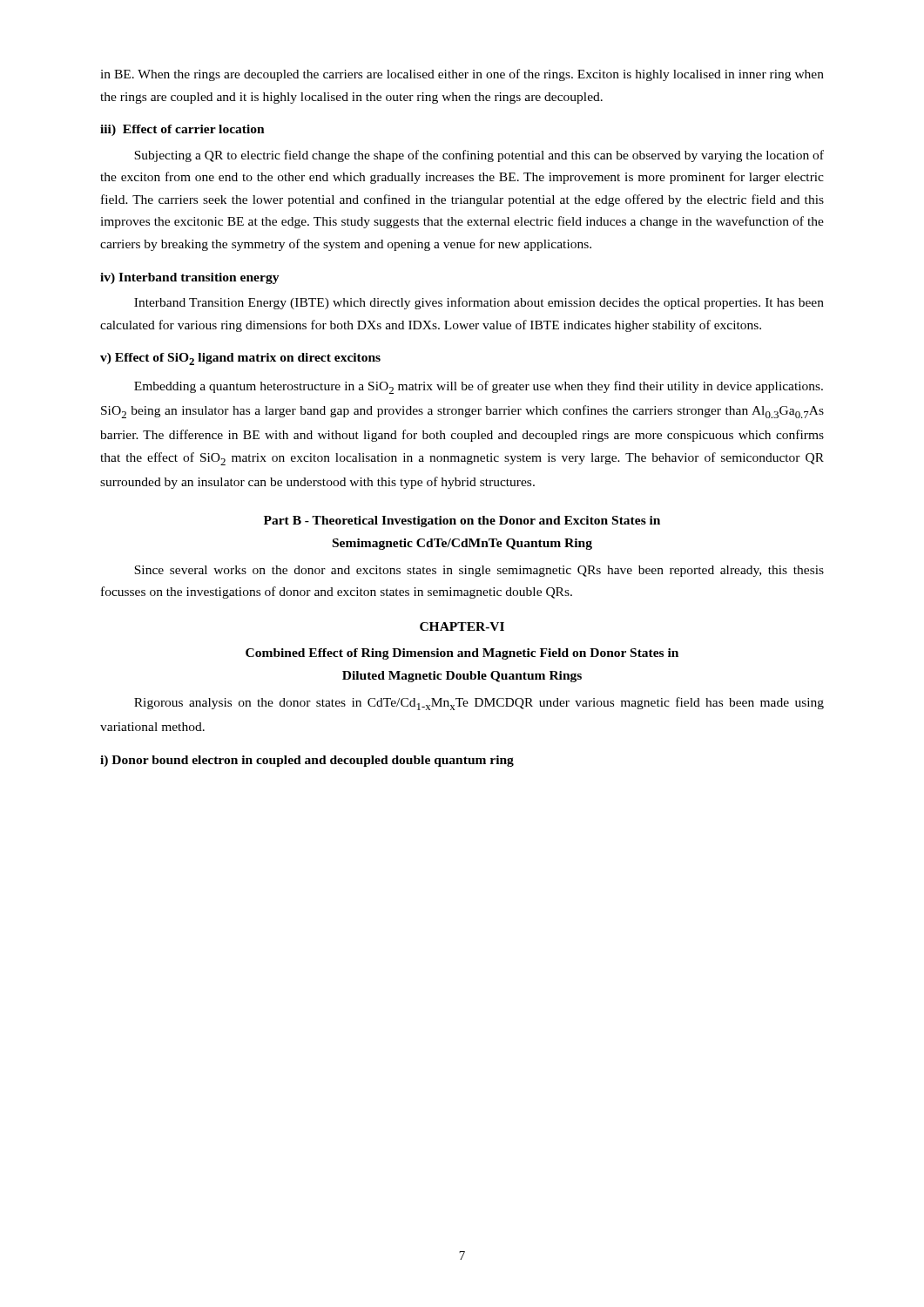
Task: Click on the text block that says "in BE. When the rings"
Action: [x=462, y=85]
